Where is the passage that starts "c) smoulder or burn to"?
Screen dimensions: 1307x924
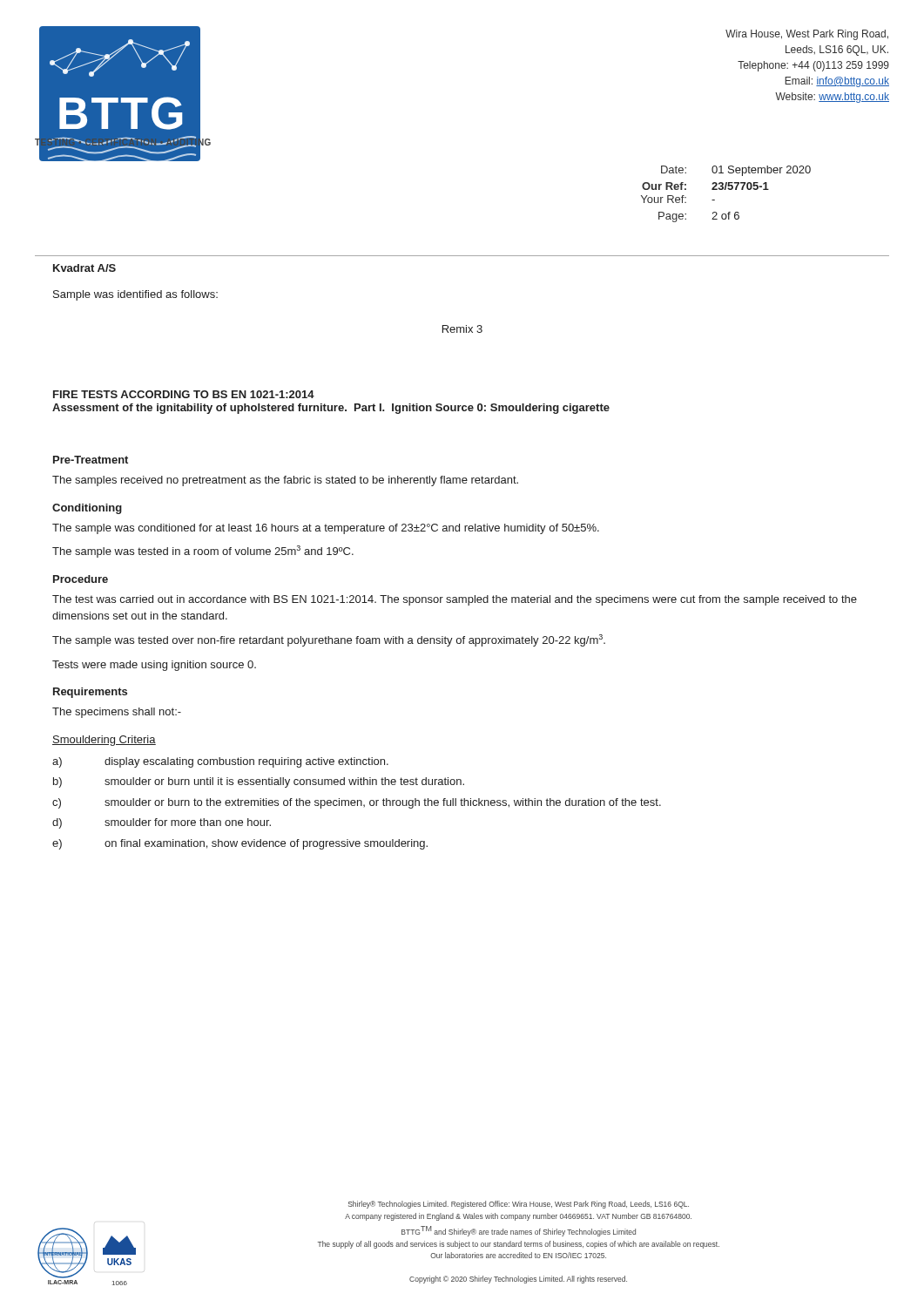462,802
